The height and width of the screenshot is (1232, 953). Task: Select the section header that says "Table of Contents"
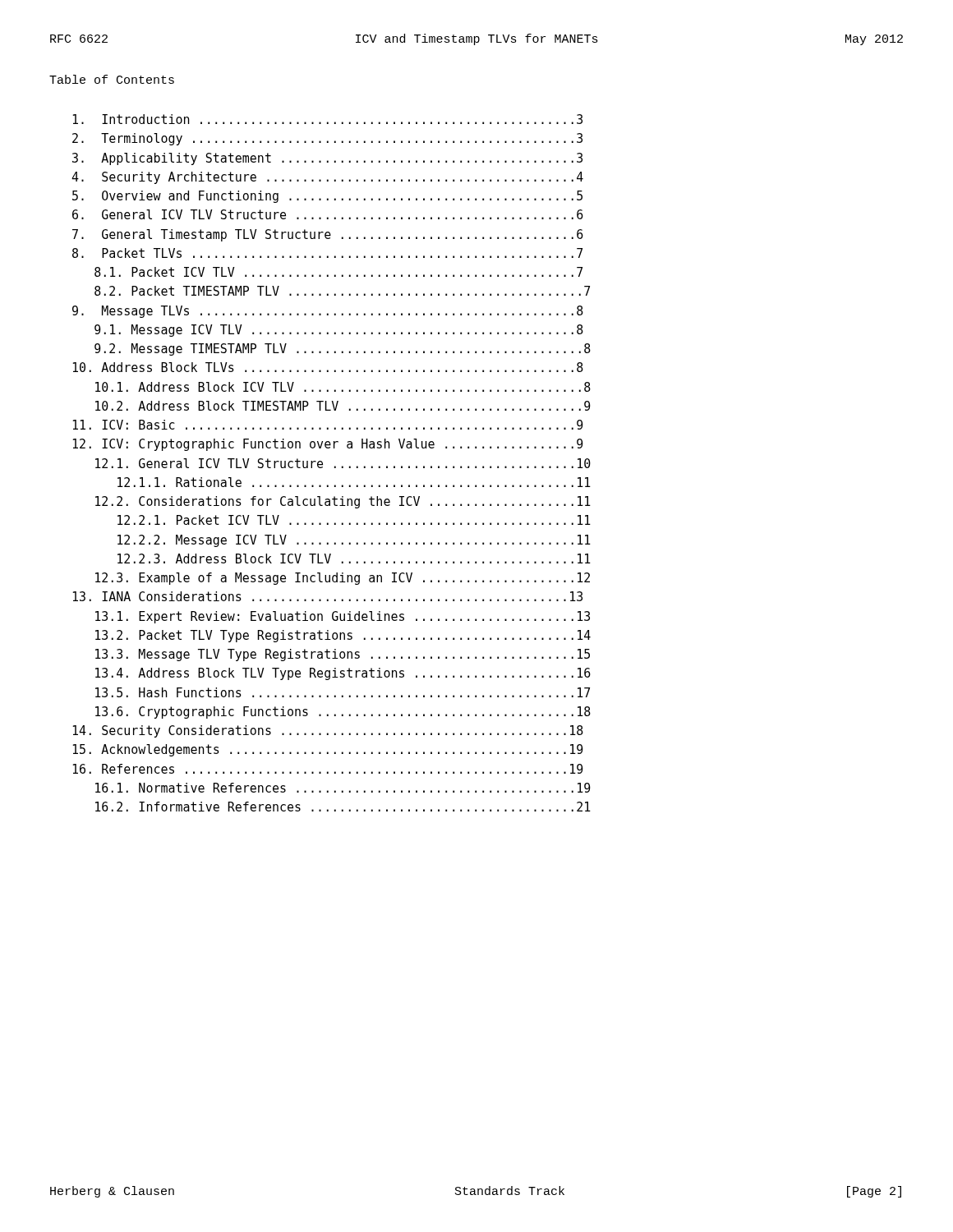(x=112, y=81)
